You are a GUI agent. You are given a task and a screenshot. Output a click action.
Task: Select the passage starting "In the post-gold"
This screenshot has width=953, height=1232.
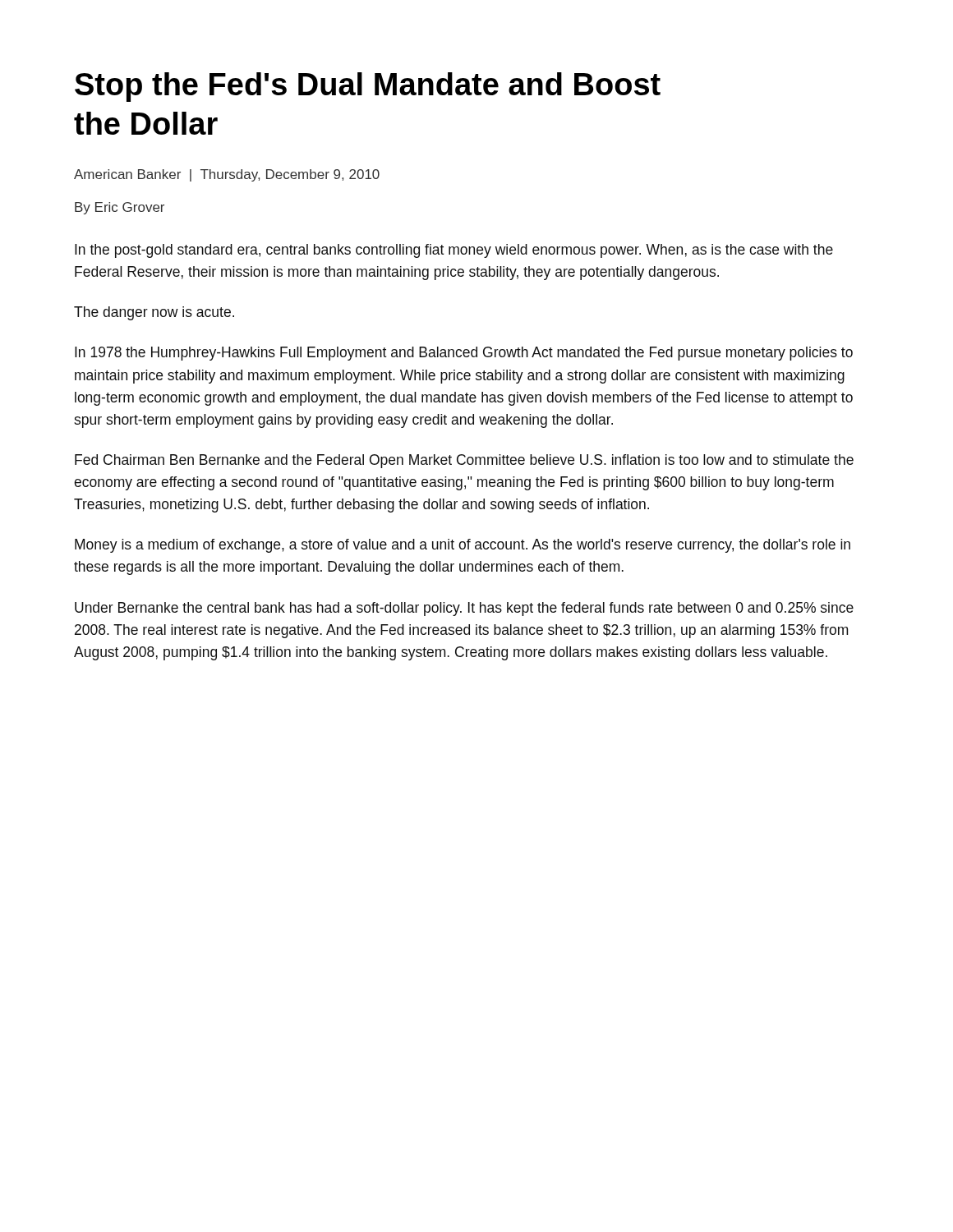[x=454, y=261]
